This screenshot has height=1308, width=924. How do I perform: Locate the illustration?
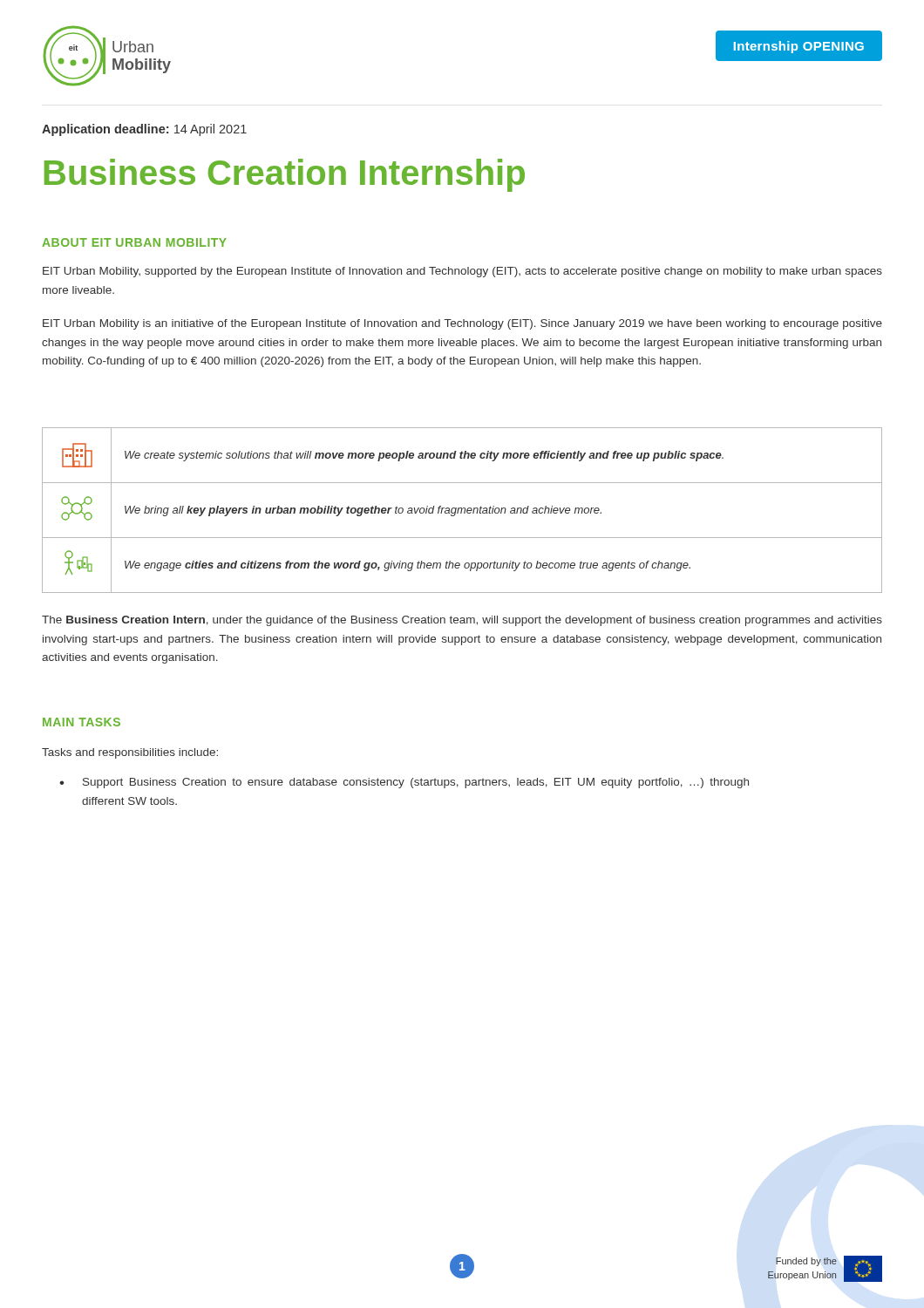coord(802,1177)
